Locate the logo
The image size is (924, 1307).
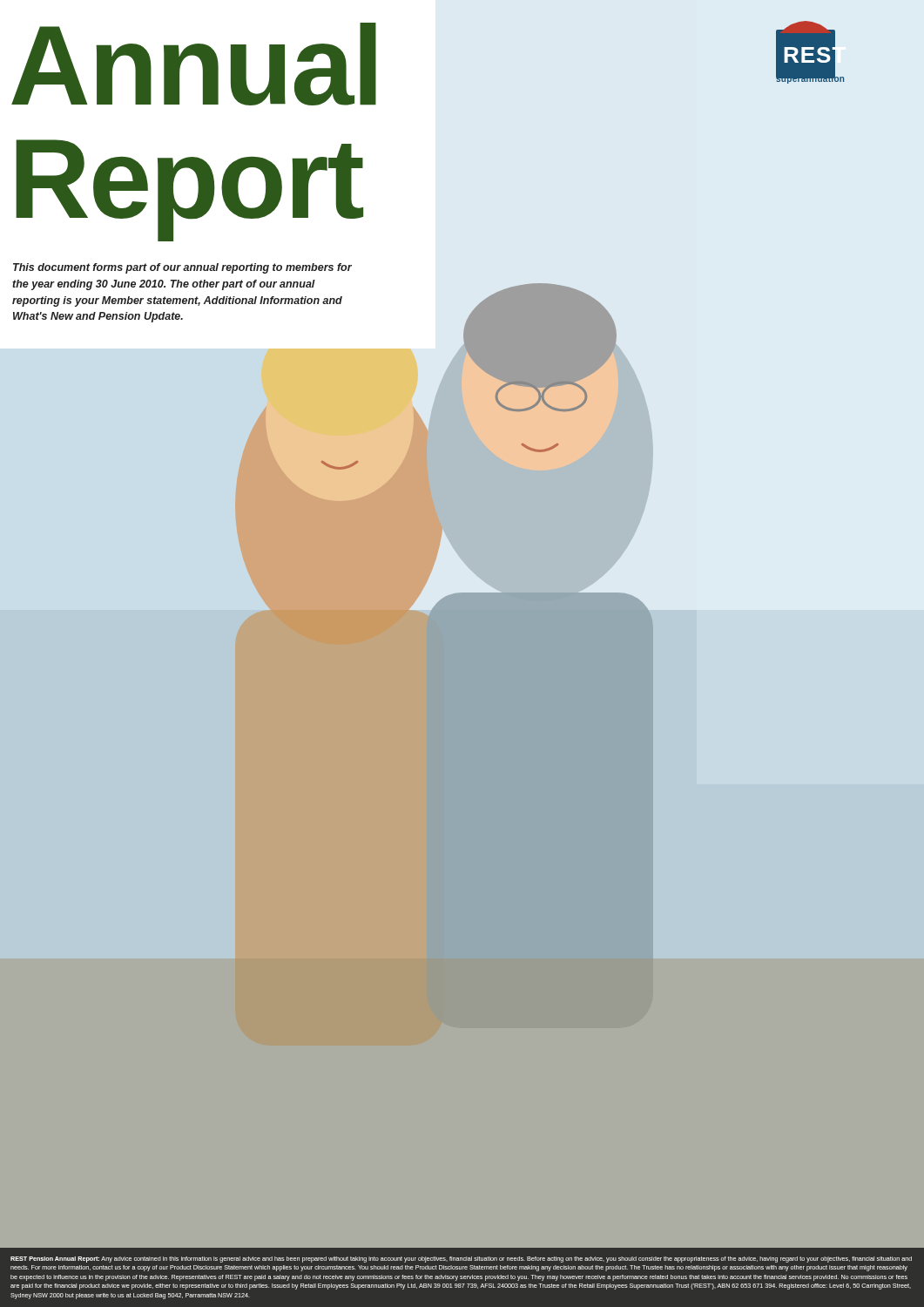(837, 51)
